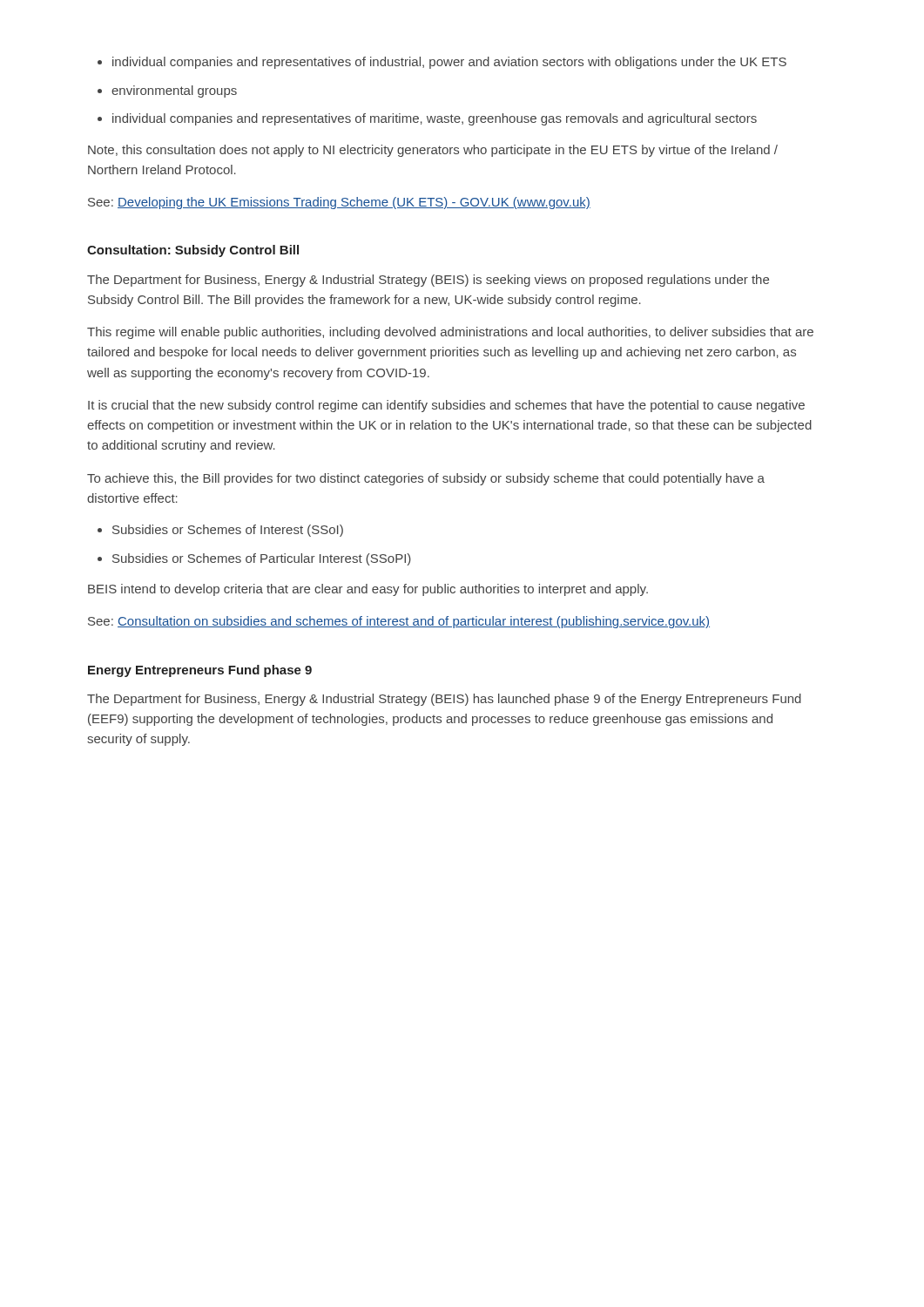The height and width of the screenshot is (1307, 924).
Task: Click on the text block that reads "This regime will enable public"
Action: (x=453, y=352)
